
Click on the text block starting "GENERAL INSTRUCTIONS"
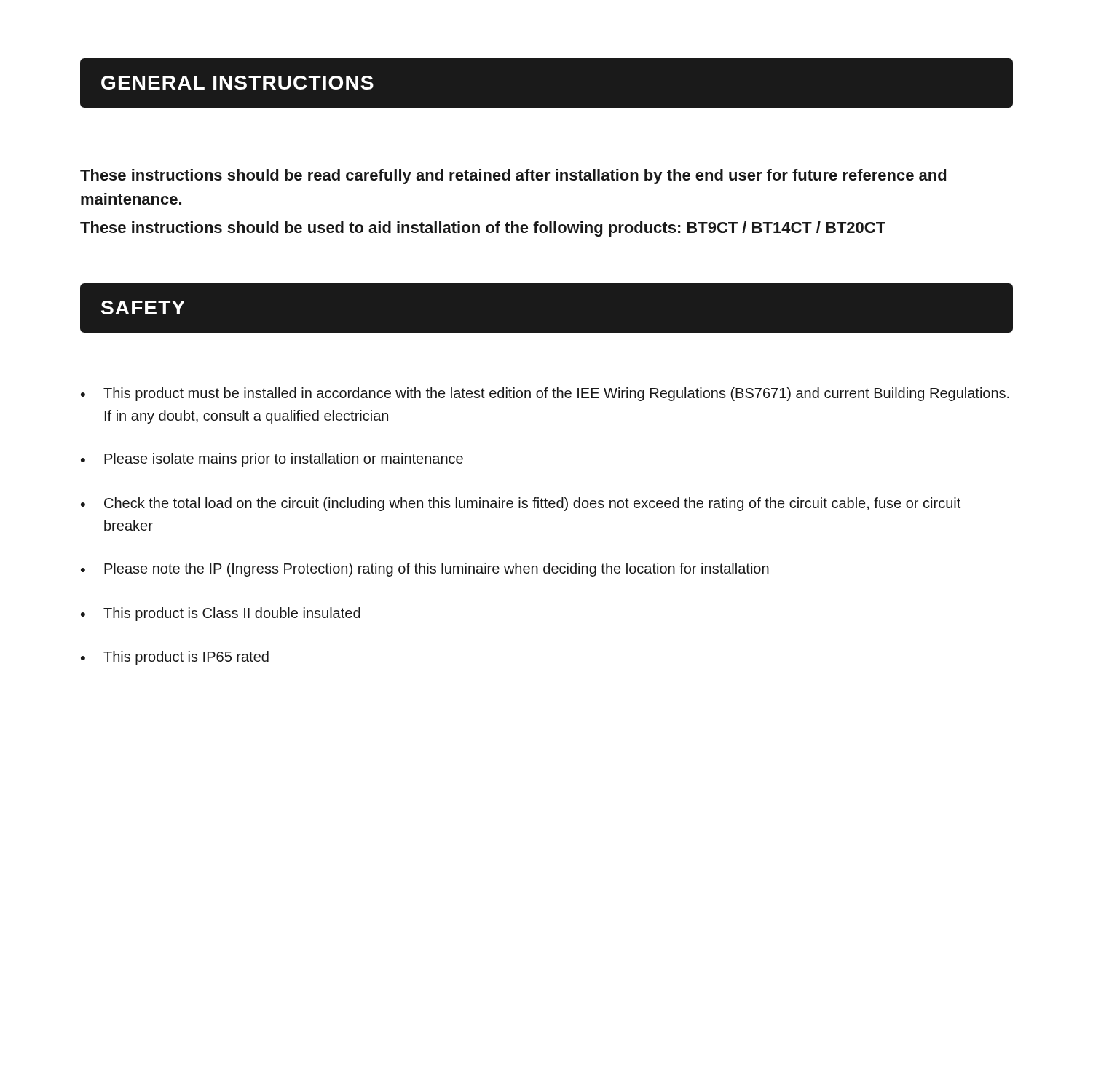click(x=546, y=60)
